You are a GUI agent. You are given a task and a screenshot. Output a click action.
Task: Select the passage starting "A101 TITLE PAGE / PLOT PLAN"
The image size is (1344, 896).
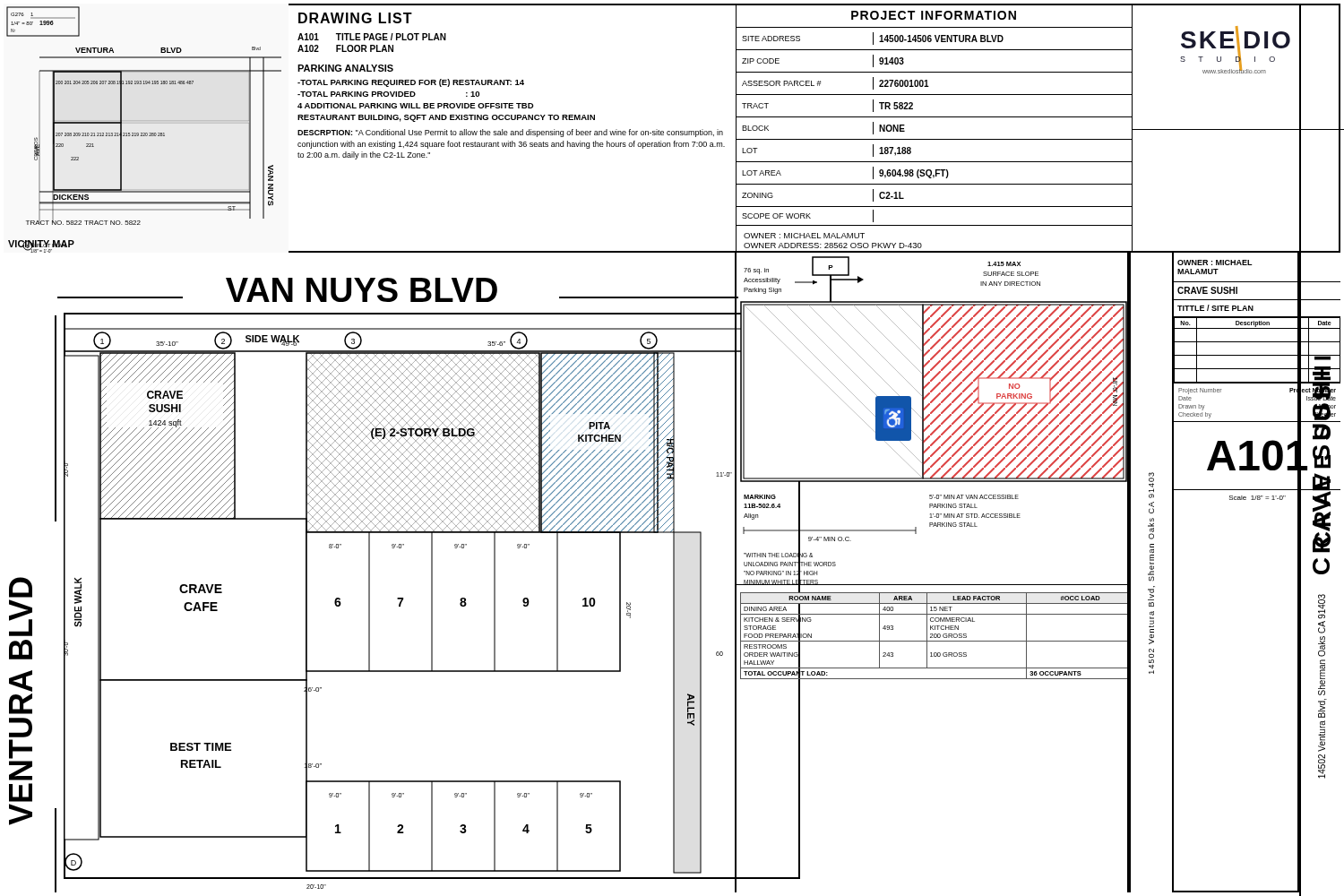point(372,37)
